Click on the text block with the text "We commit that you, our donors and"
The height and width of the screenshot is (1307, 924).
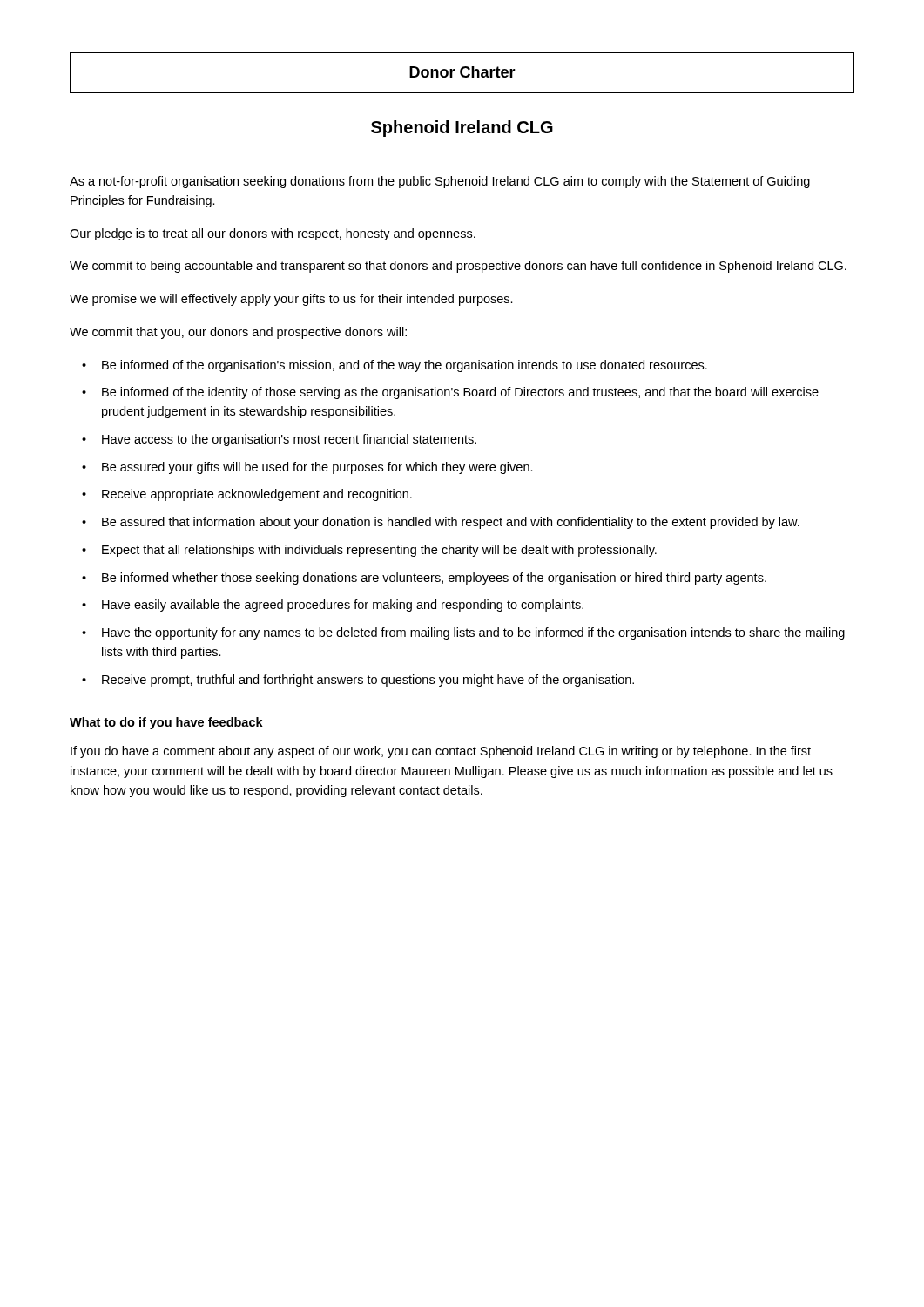[x=239, y=332]
